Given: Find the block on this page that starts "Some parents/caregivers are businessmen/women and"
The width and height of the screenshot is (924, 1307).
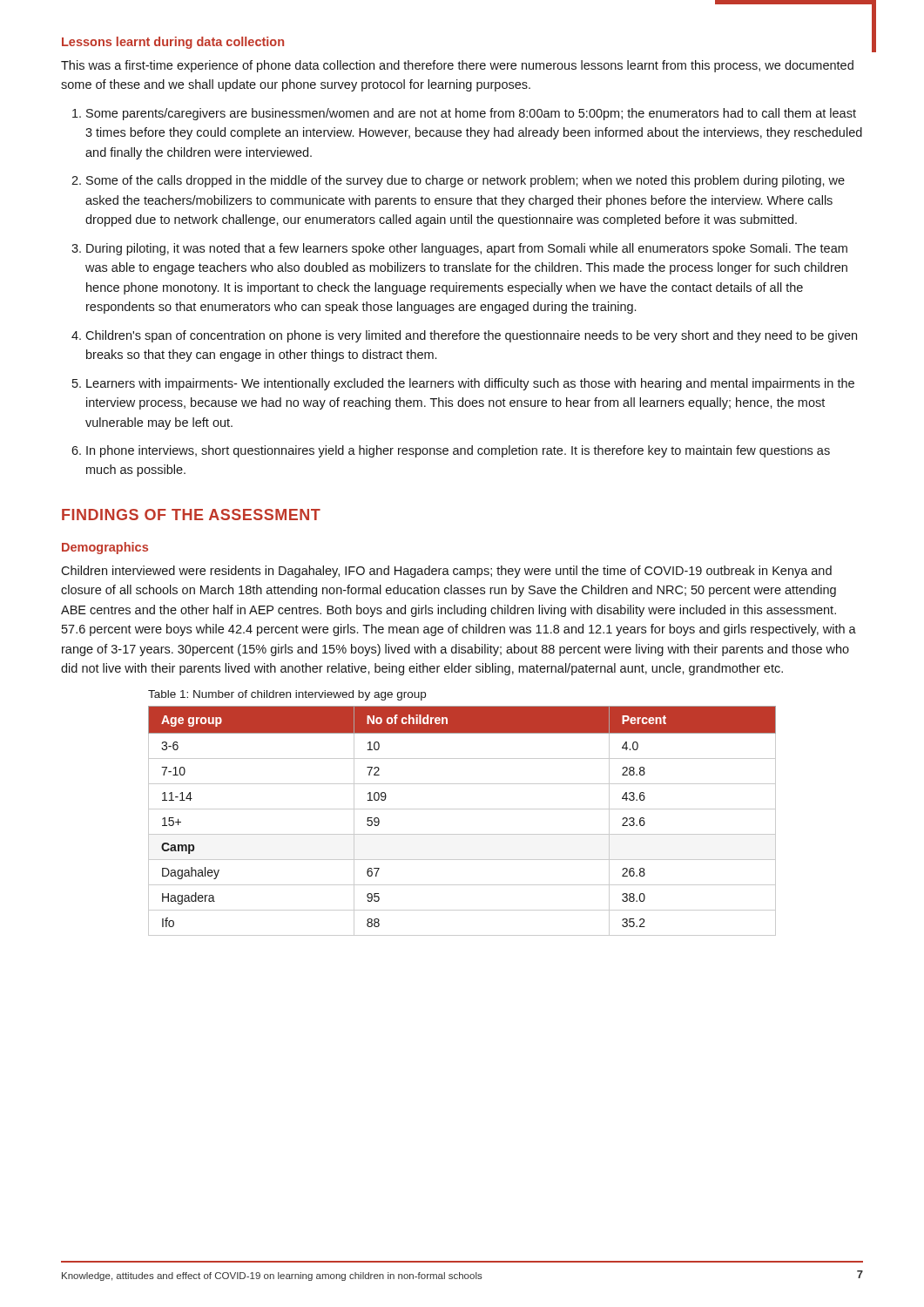Looking at the screenshot, I should (474, 133).
